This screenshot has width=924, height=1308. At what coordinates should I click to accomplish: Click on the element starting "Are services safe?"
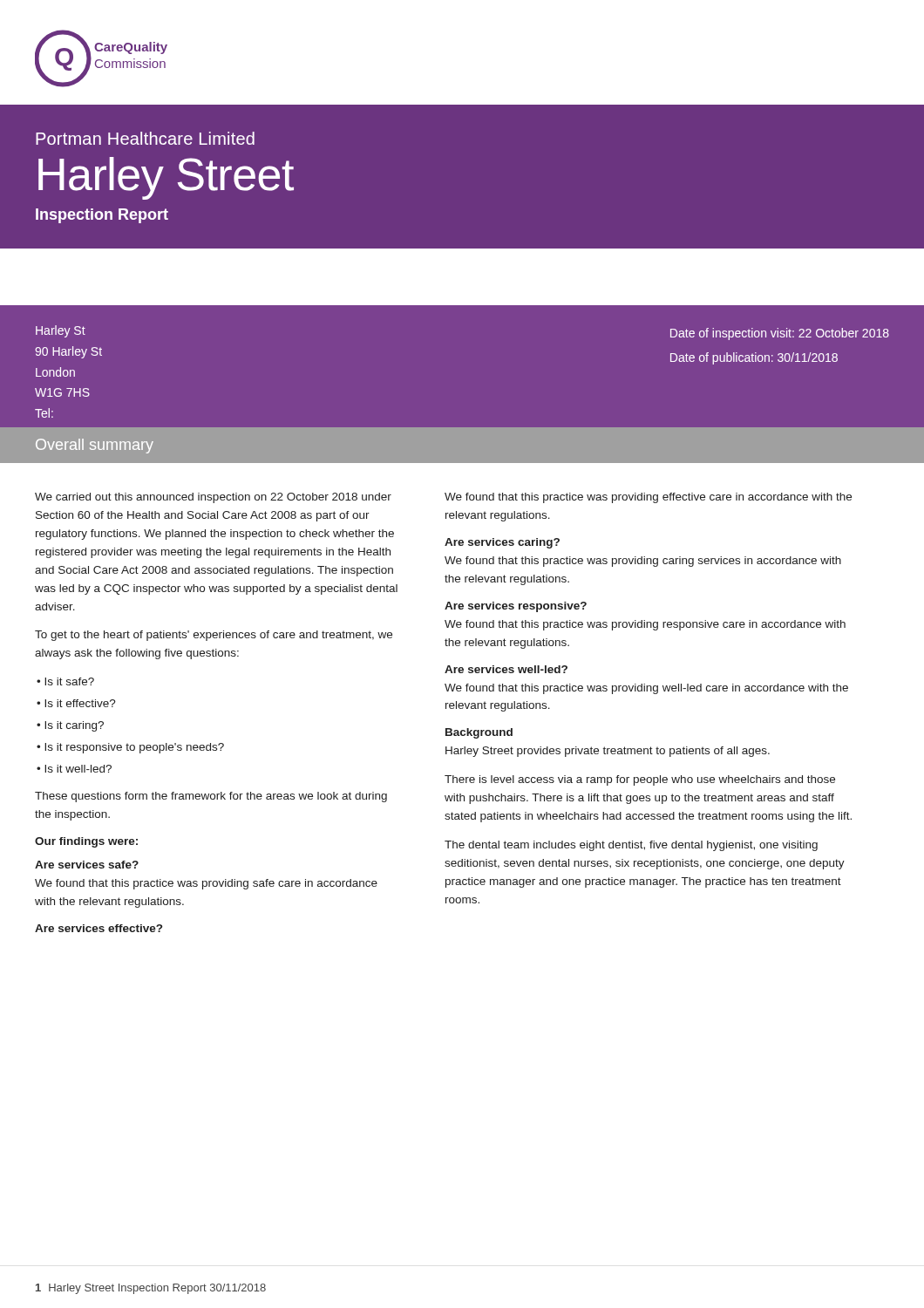[x=87, y=864]
